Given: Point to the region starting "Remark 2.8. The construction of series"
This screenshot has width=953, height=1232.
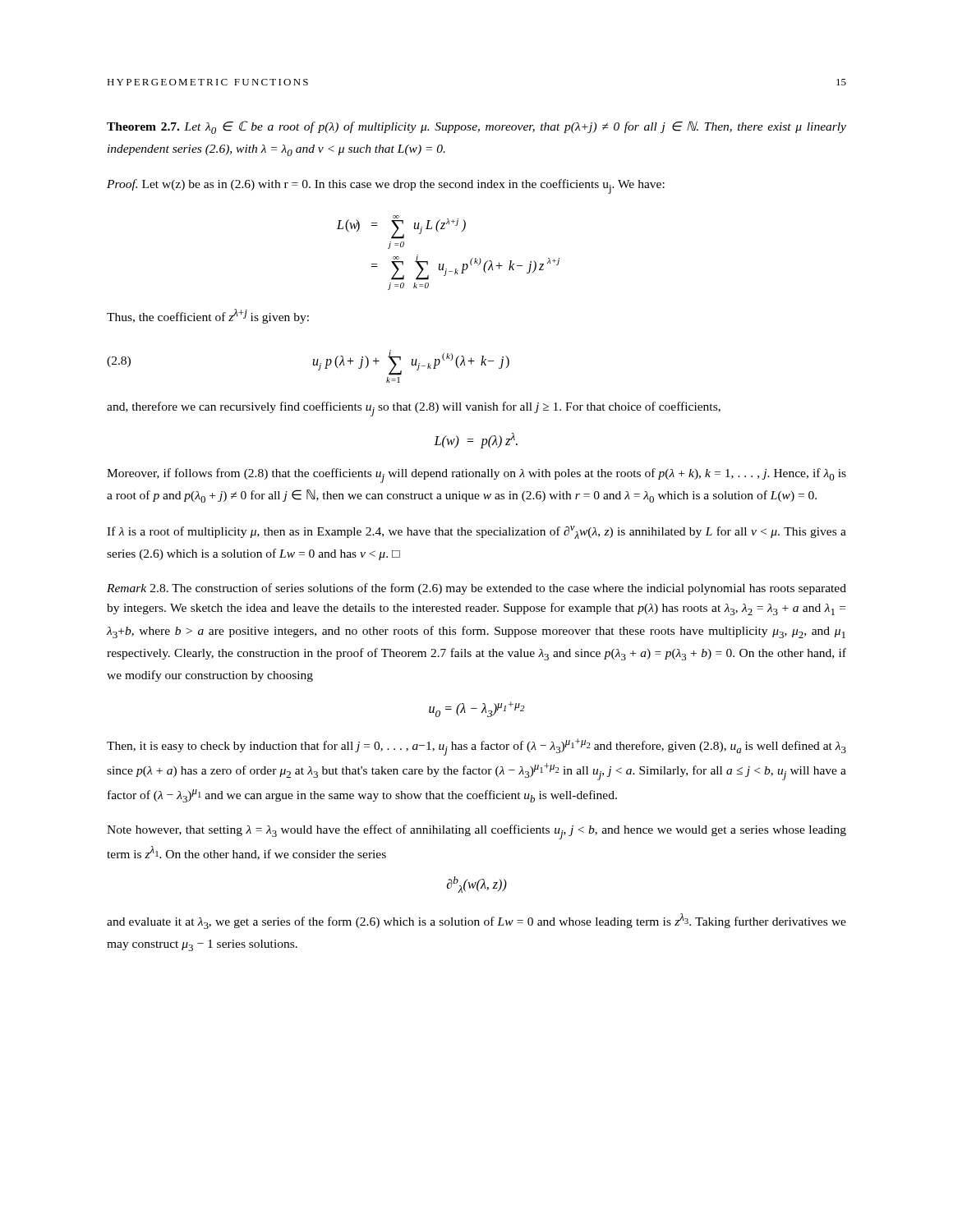Looking at the screenshot, I should 476,631.
